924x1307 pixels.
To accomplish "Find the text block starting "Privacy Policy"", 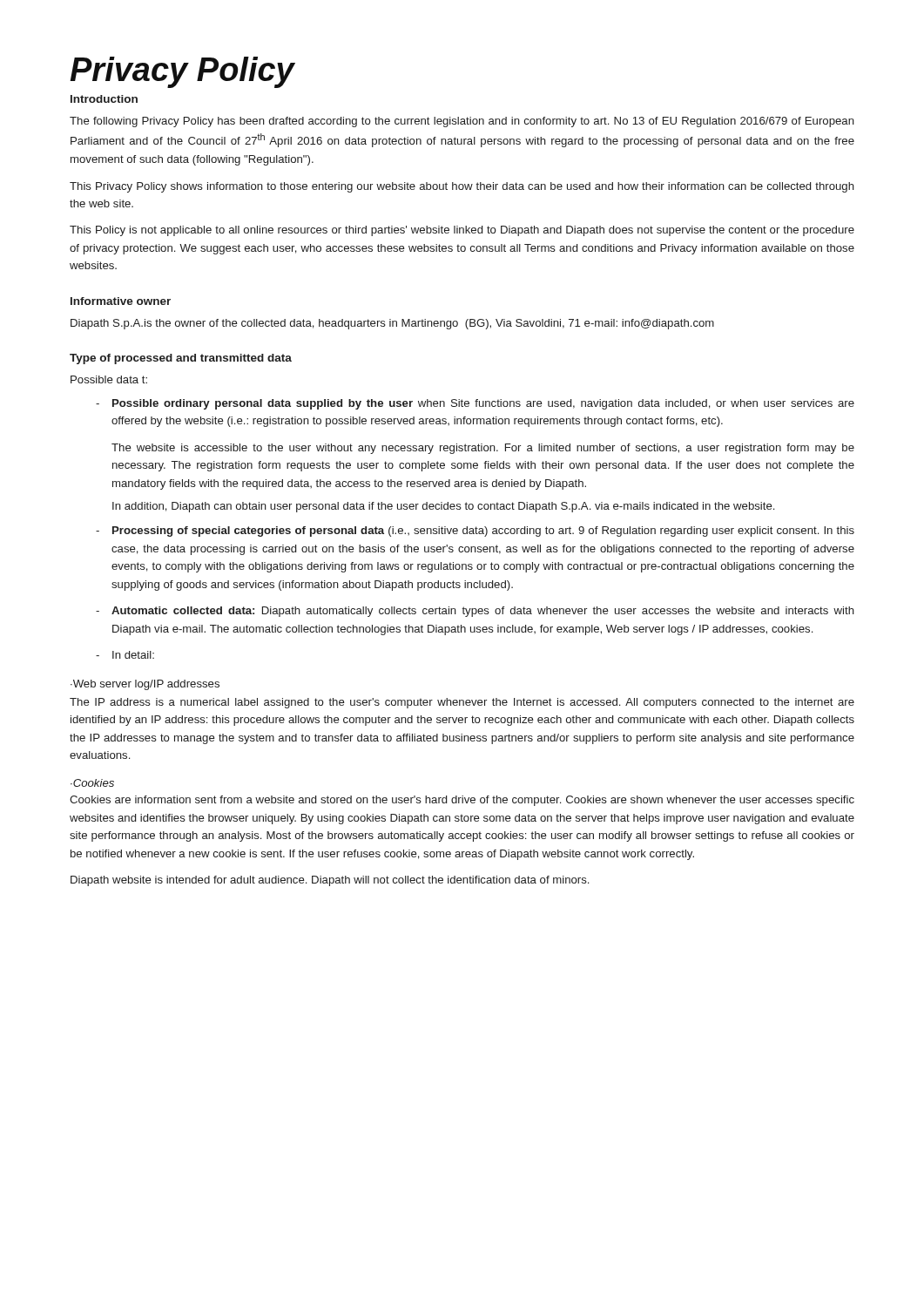I will 182,70.
